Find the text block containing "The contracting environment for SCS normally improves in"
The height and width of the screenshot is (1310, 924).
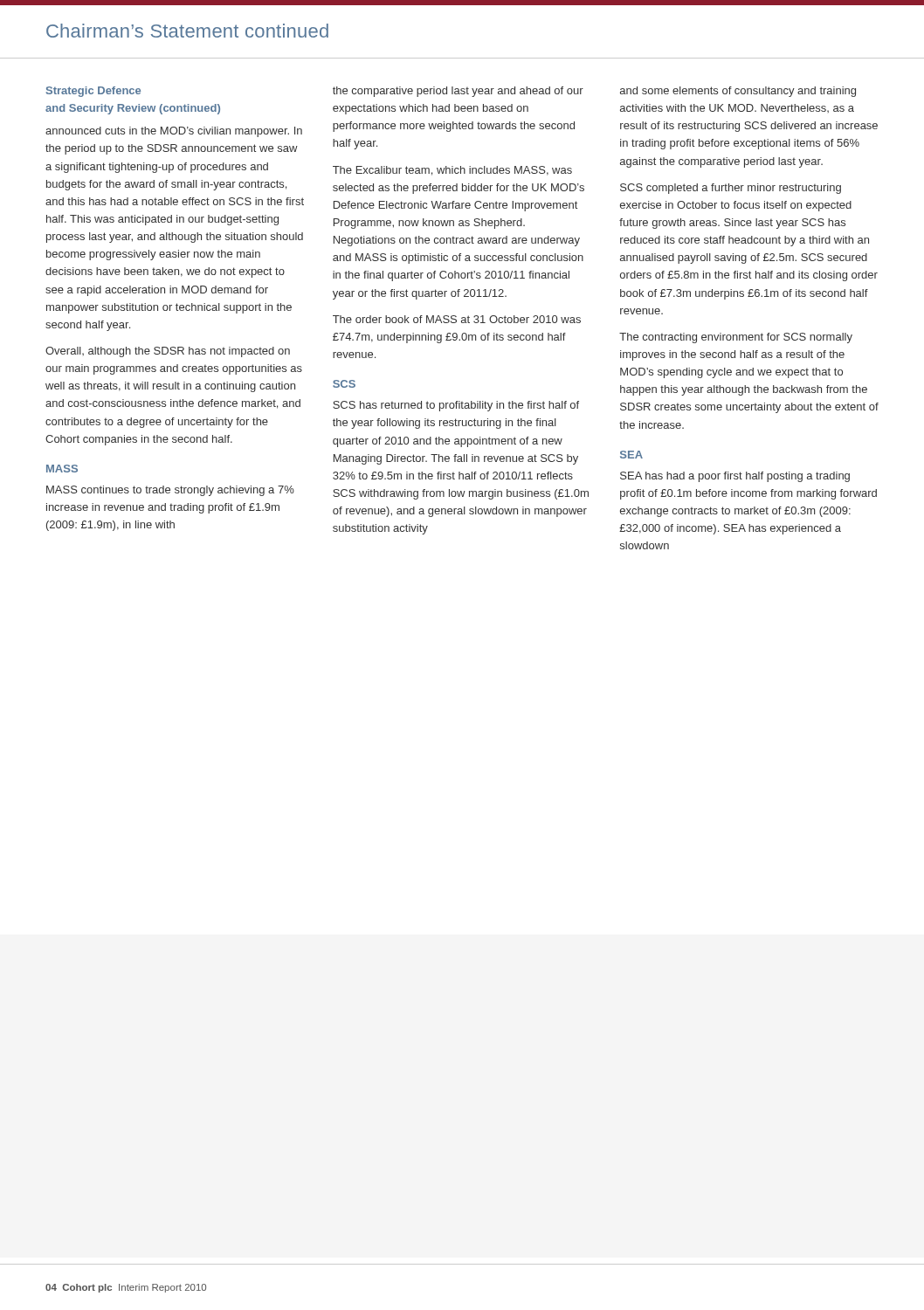click(x=749, y=381)
